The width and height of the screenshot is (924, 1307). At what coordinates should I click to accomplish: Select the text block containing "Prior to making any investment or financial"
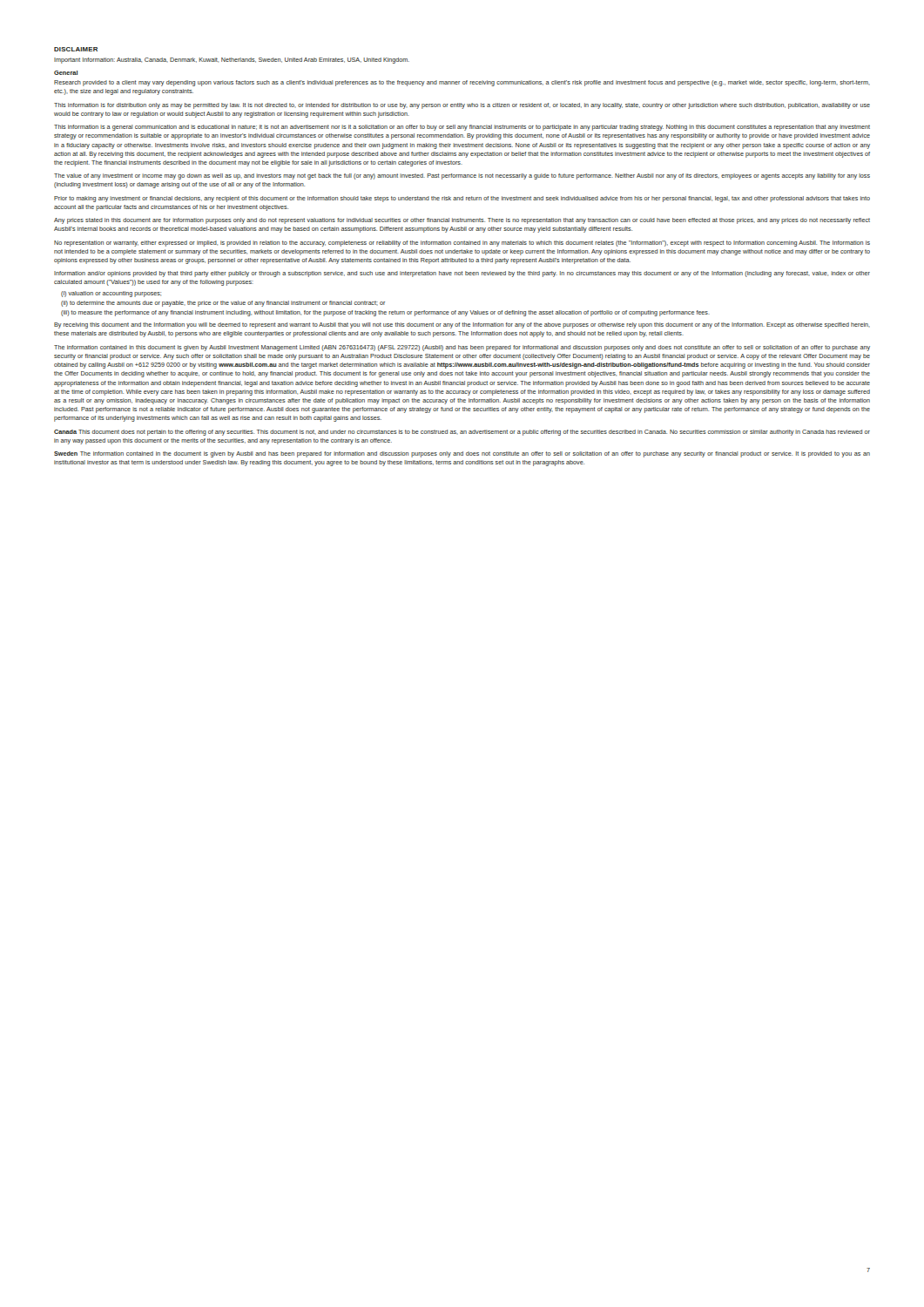pos(462,202)
